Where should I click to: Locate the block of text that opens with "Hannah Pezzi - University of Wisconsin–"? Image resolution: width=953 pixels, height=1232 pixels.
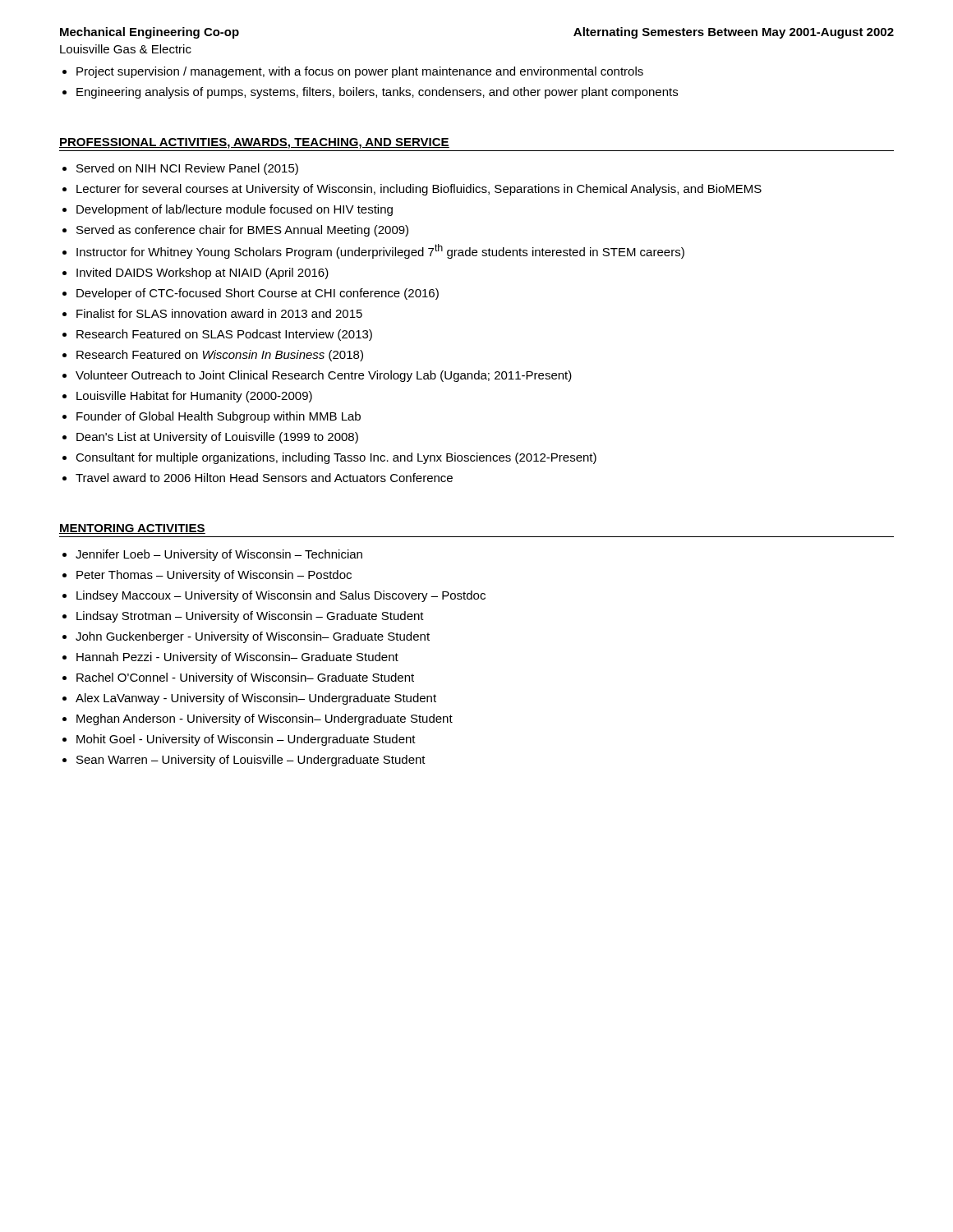[x=237, y=658]
